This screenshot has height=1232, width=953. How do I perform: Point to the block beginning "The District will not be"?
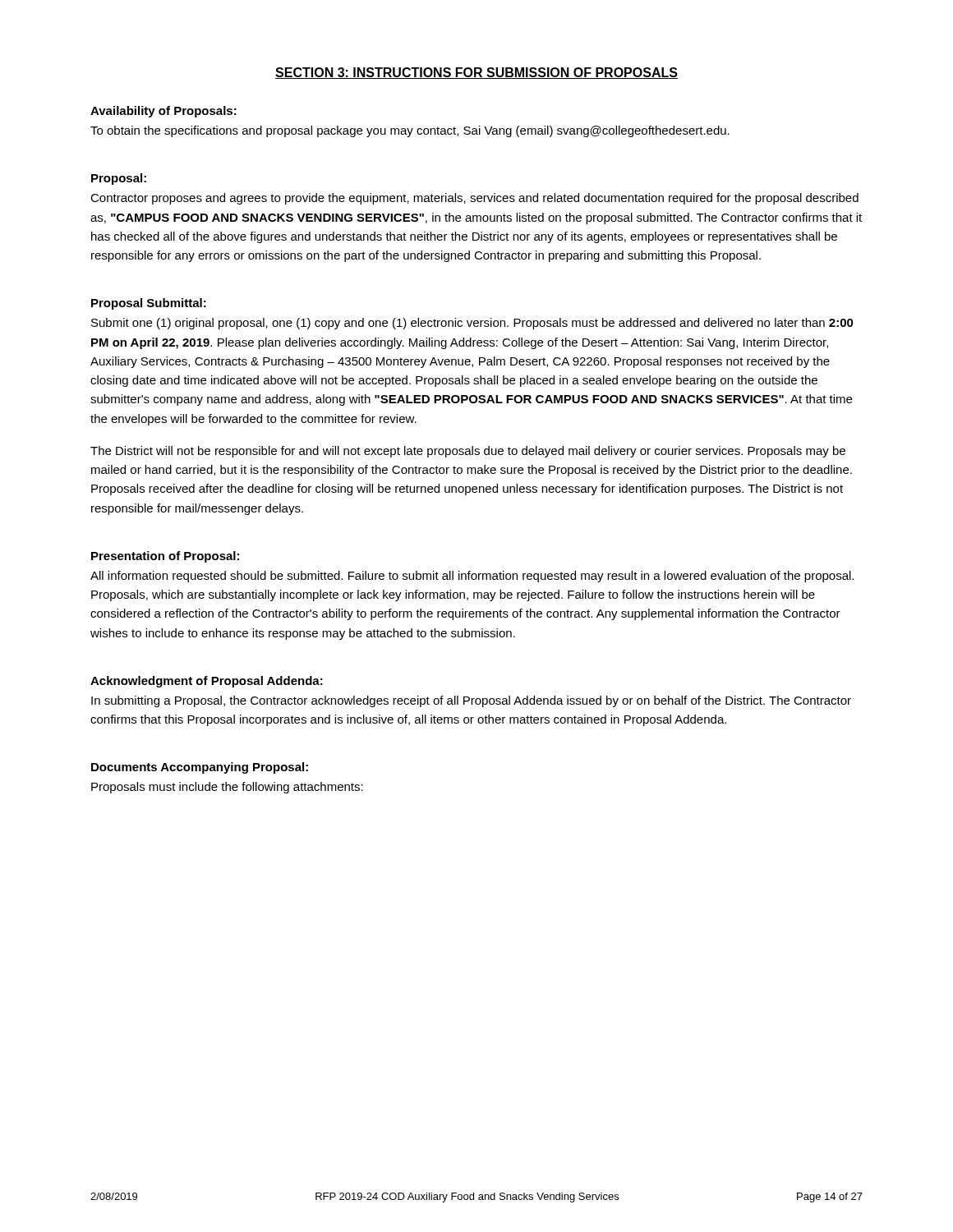472,479
